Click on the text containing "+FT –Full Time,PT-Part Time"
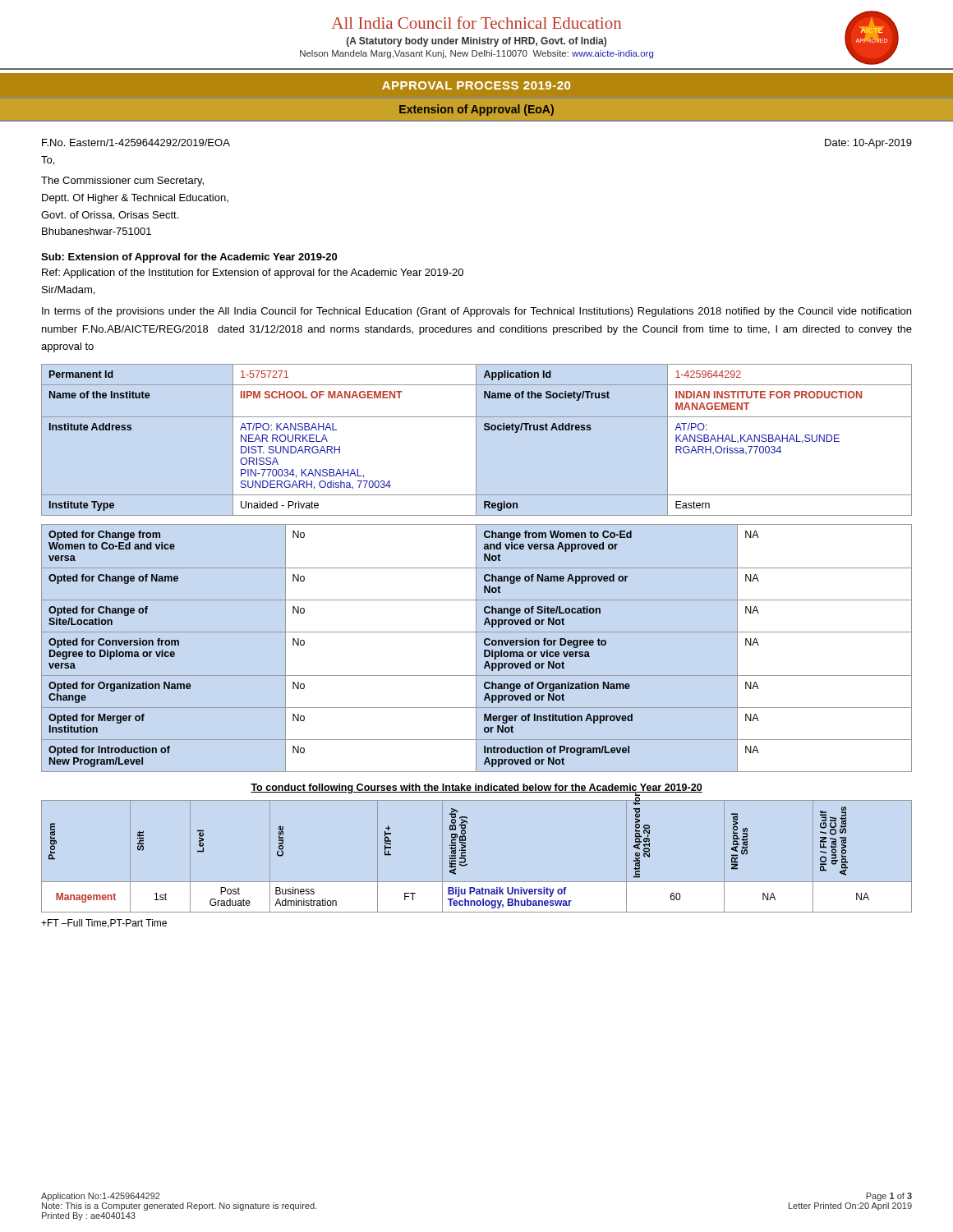 [104, 923]
